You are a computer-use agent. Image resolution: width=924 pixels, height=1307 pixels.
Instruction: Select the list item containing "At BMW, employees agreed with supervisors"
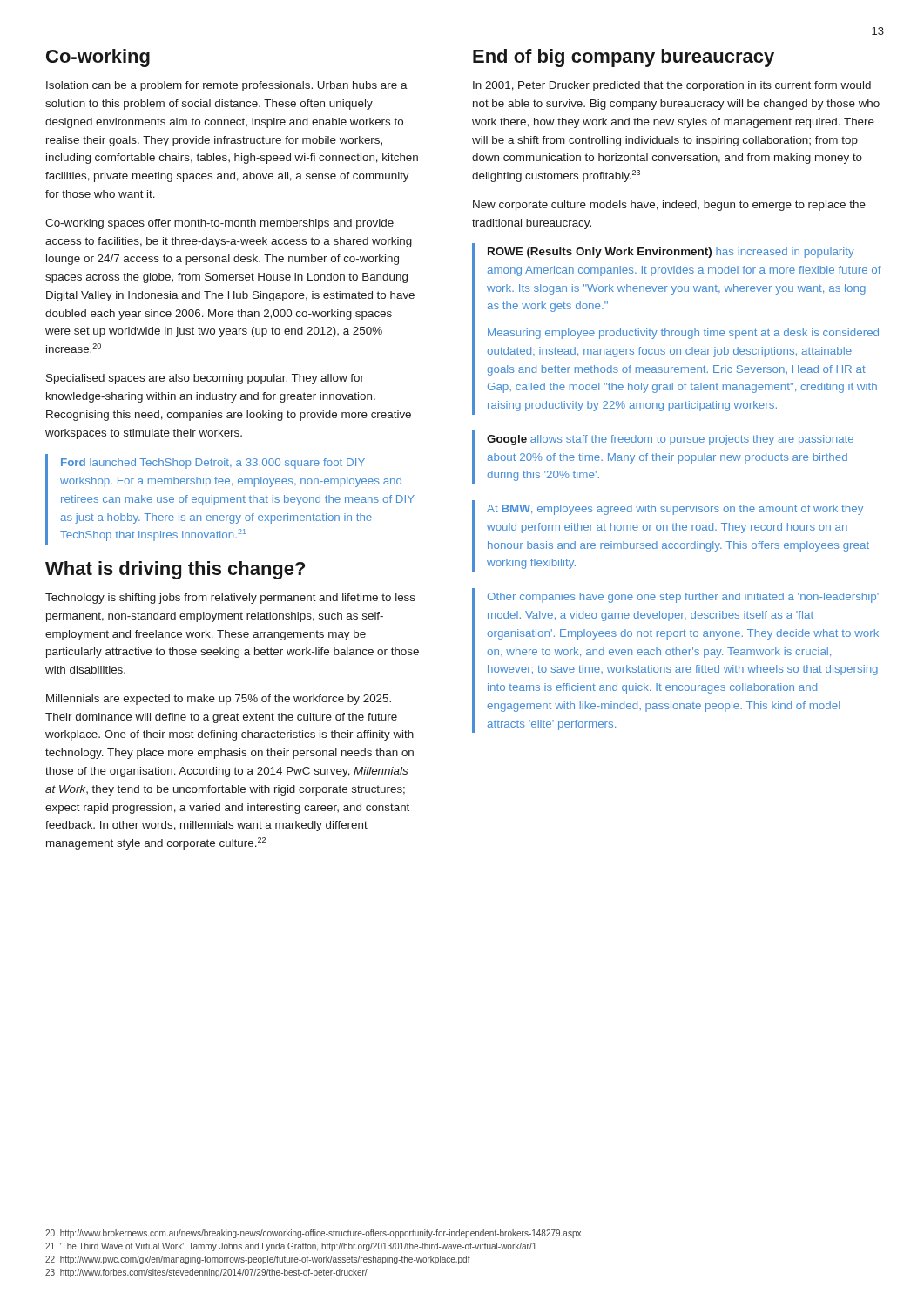(x=684, y=537)
